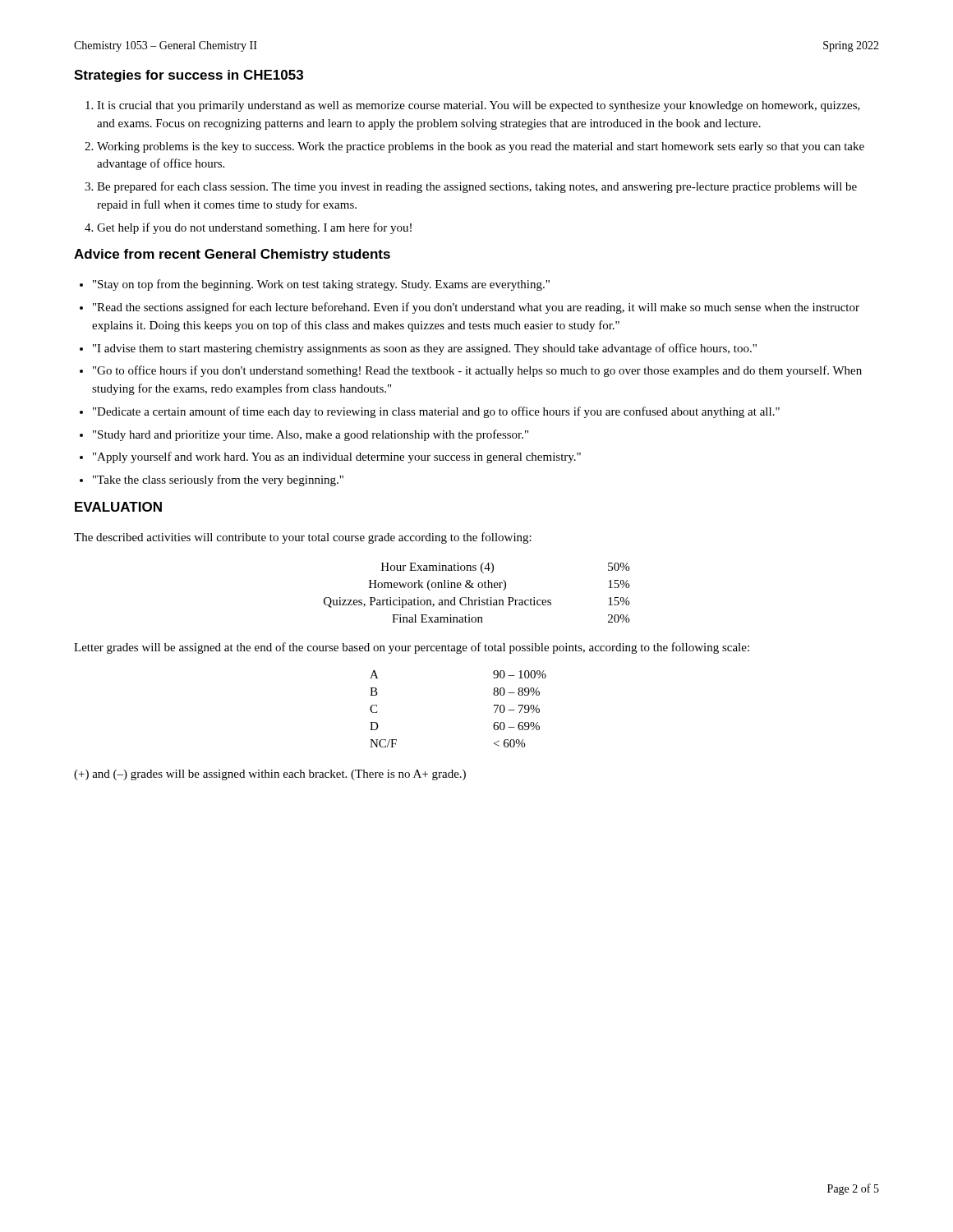The width and height of the screenshot is (953, 1232).
Task: Locate the text "Strategies for success in CHE1053"
Action: [189, 76]
